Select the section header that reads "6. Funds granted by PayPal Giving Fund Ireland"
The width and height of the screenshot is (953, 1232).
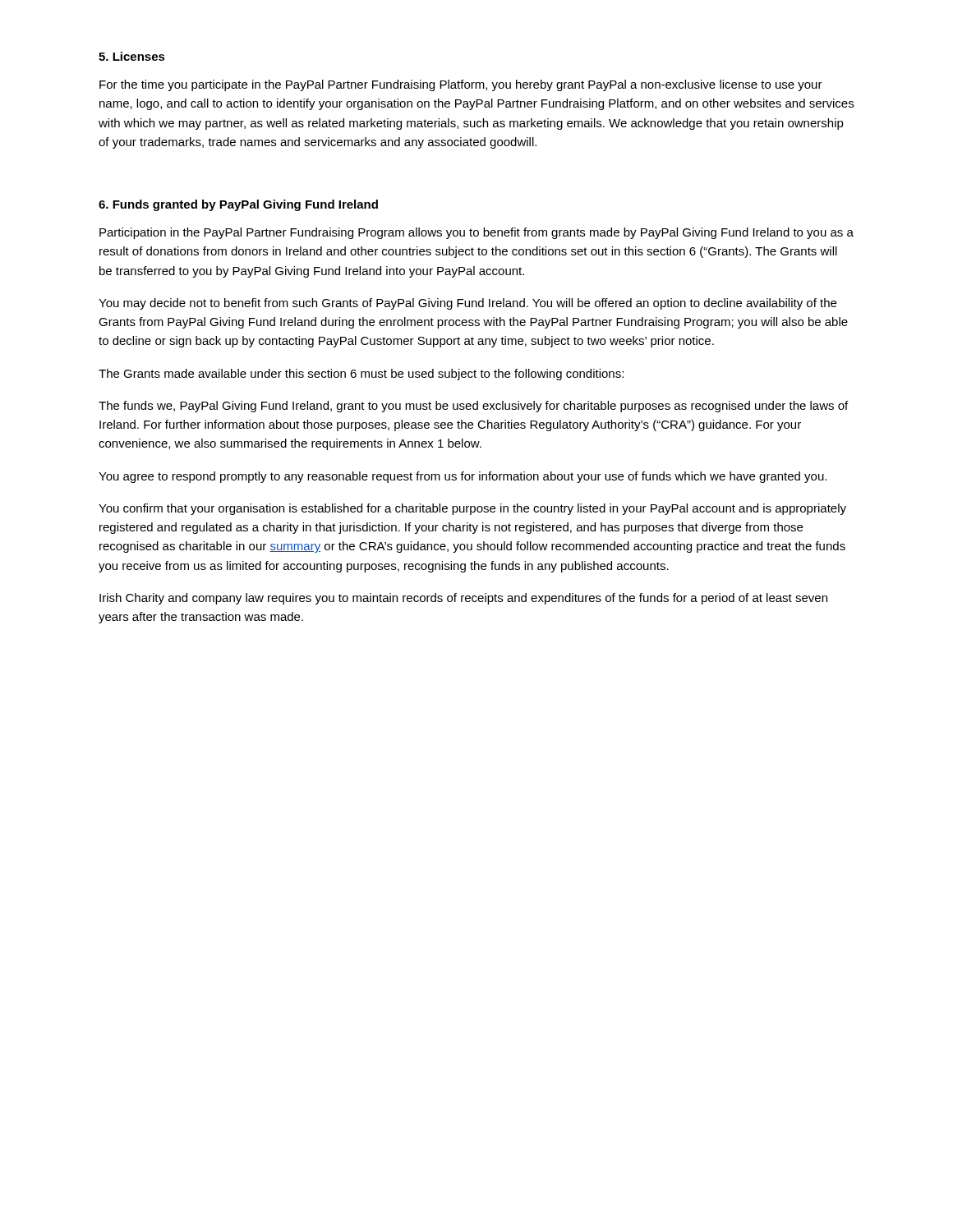239,204
